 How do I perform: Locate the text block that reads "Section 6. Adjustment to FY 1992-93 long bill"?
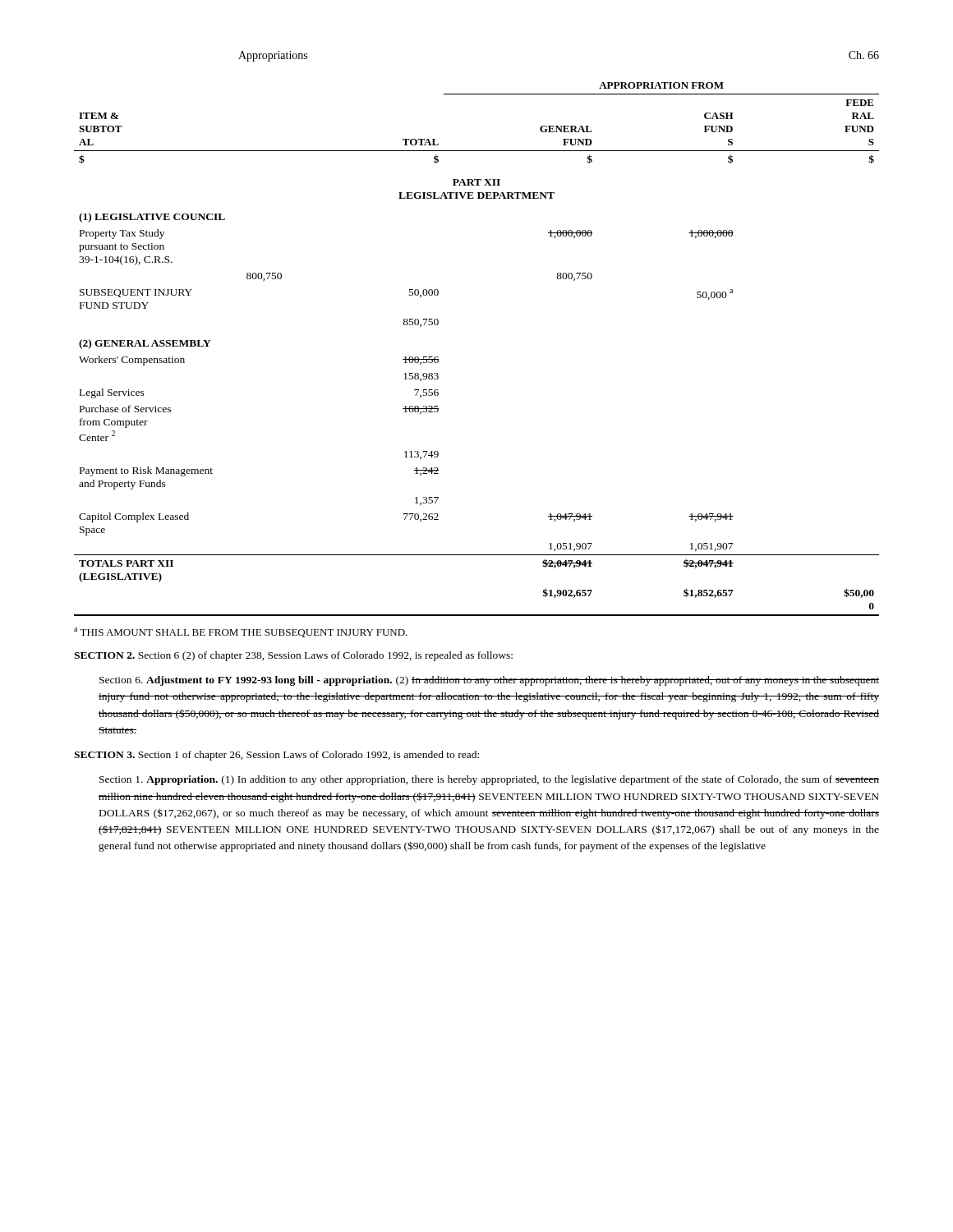[489, 705]
